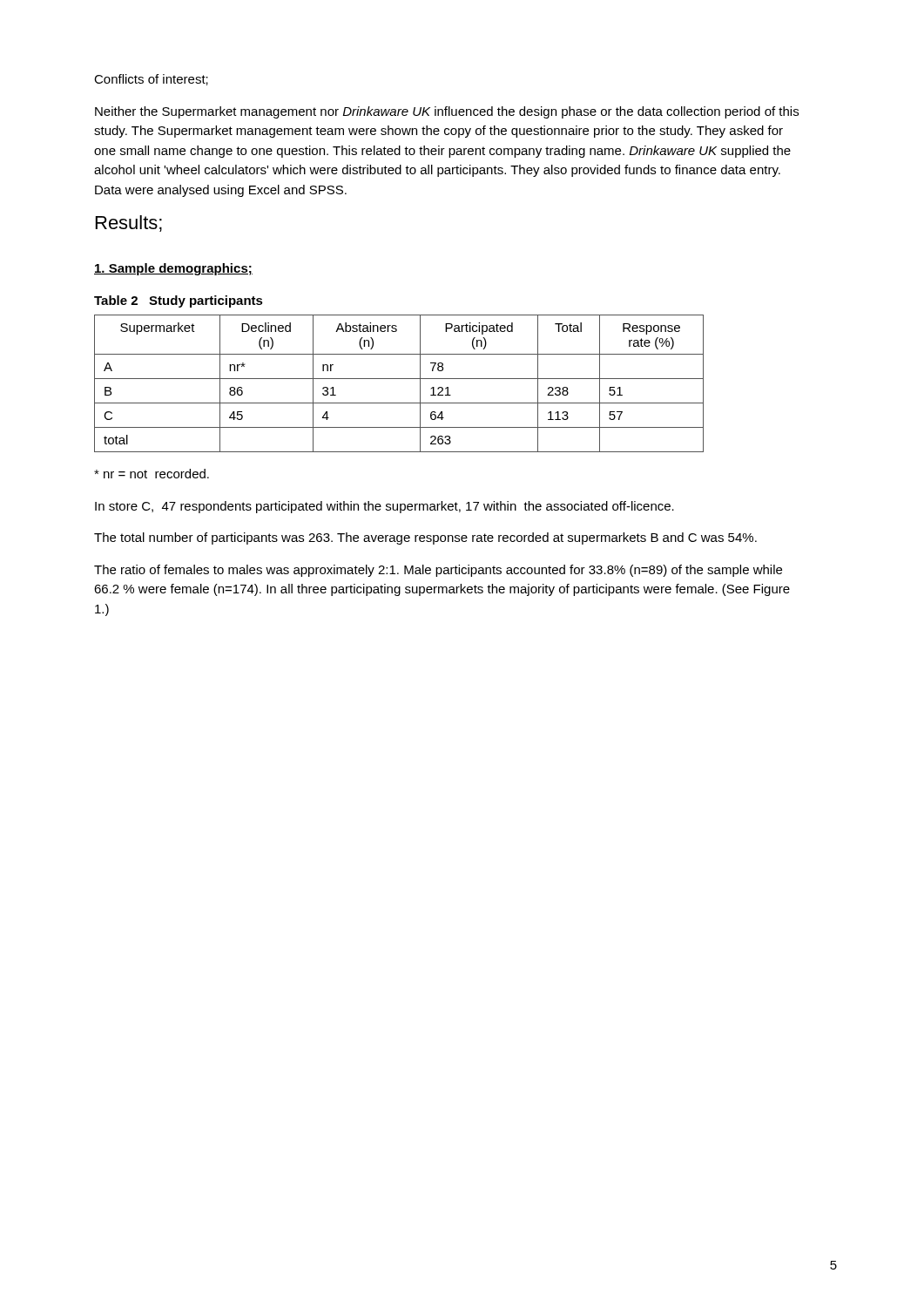Navigate to the text starting "The total number of participants was"

426,537
